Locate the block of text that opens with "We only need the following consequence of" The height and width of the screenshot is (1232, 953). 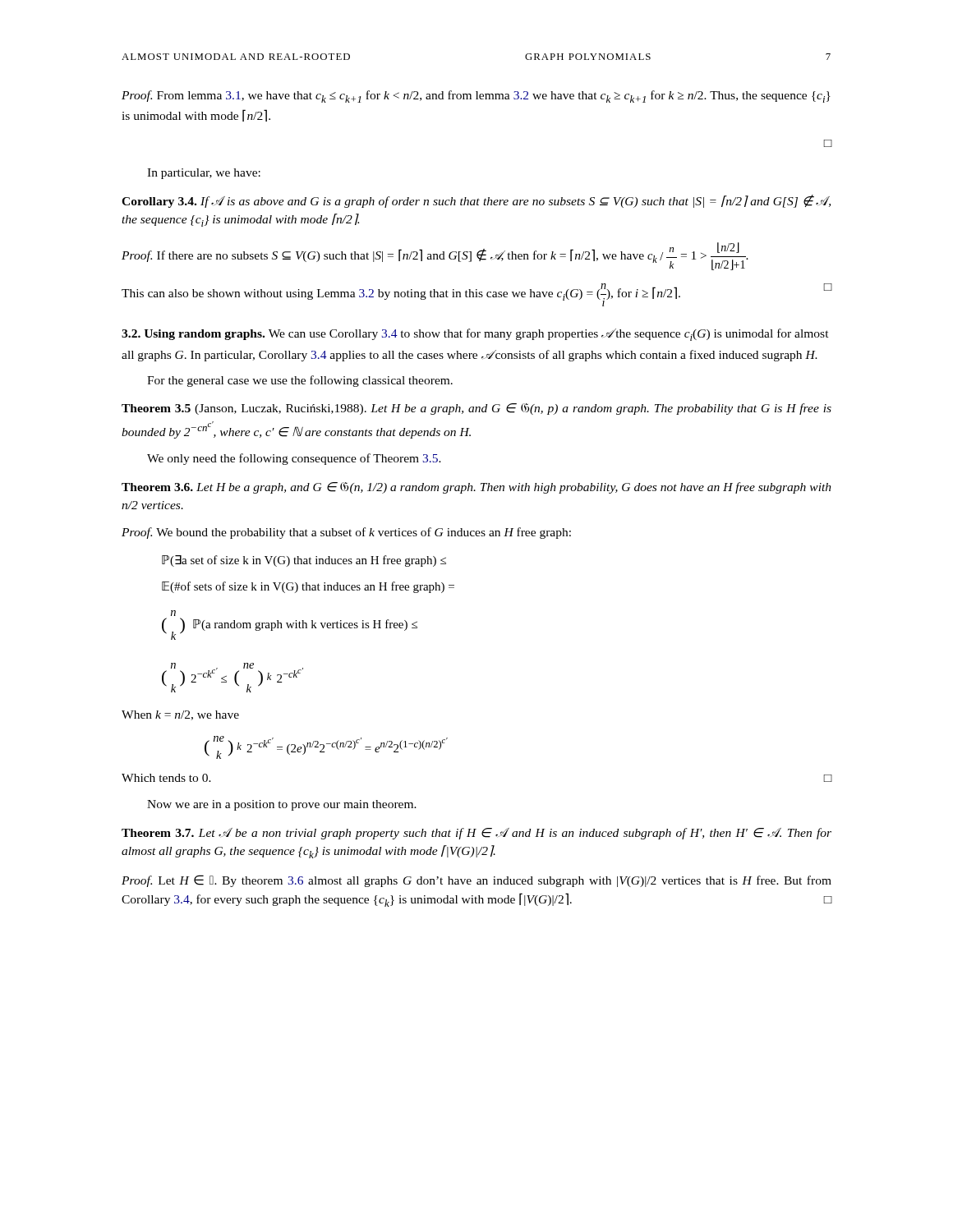click(294, 458)
